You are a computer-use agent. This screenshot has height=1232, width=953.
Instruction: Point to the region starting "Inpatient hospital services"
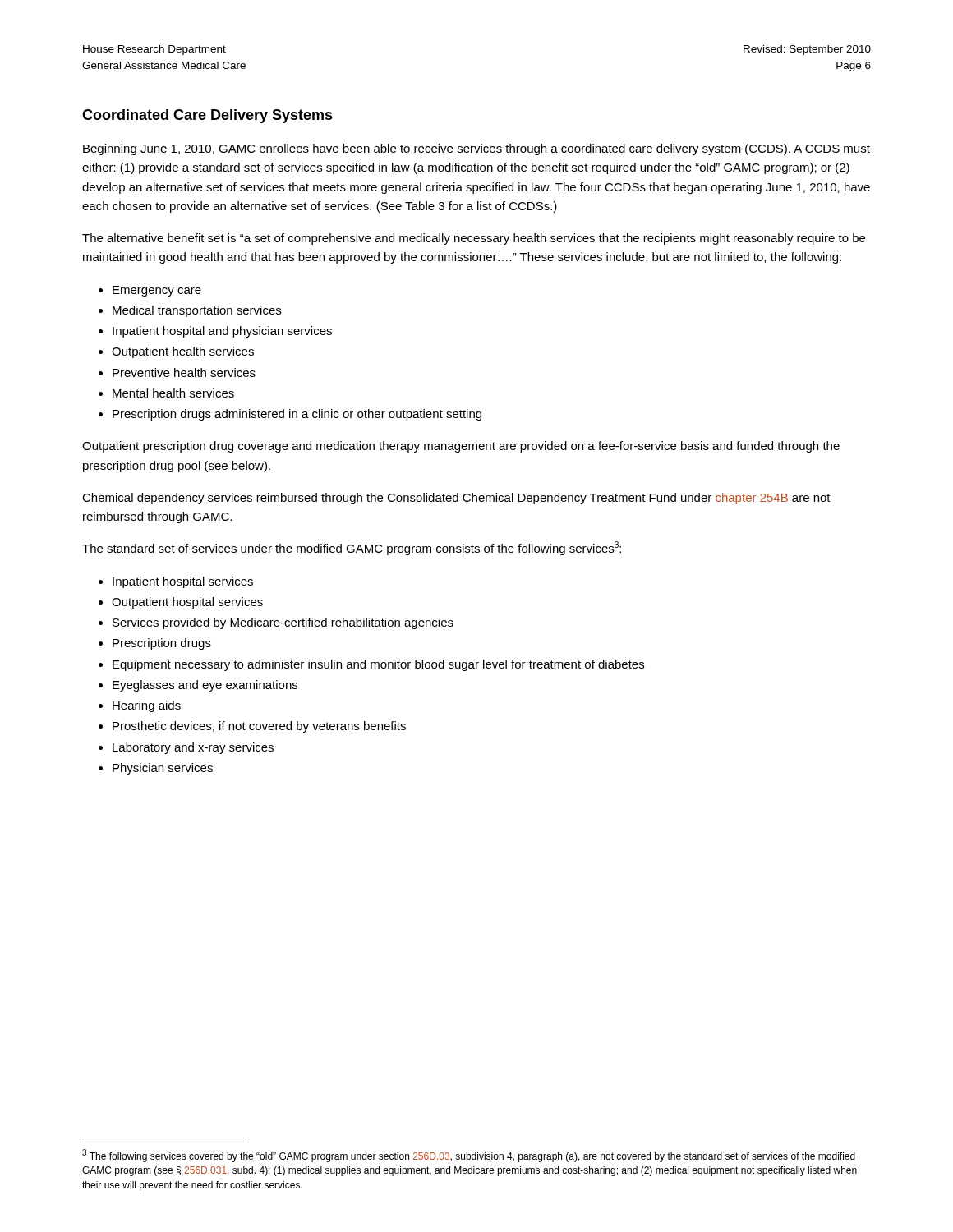click(183, 581)
